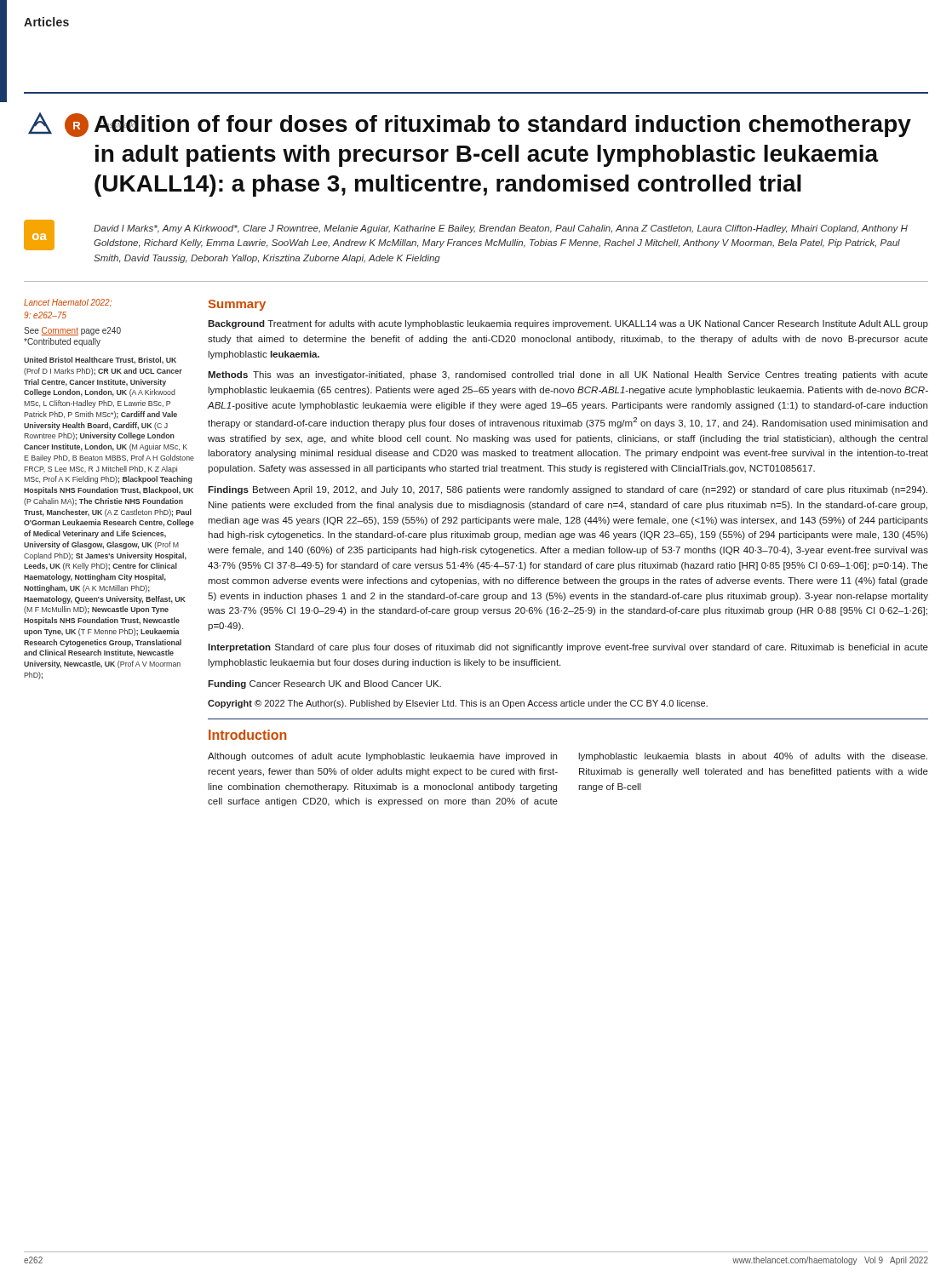Click on the text block with the text "Findings Between April 19, 2012, and July"

coord(568,558)
